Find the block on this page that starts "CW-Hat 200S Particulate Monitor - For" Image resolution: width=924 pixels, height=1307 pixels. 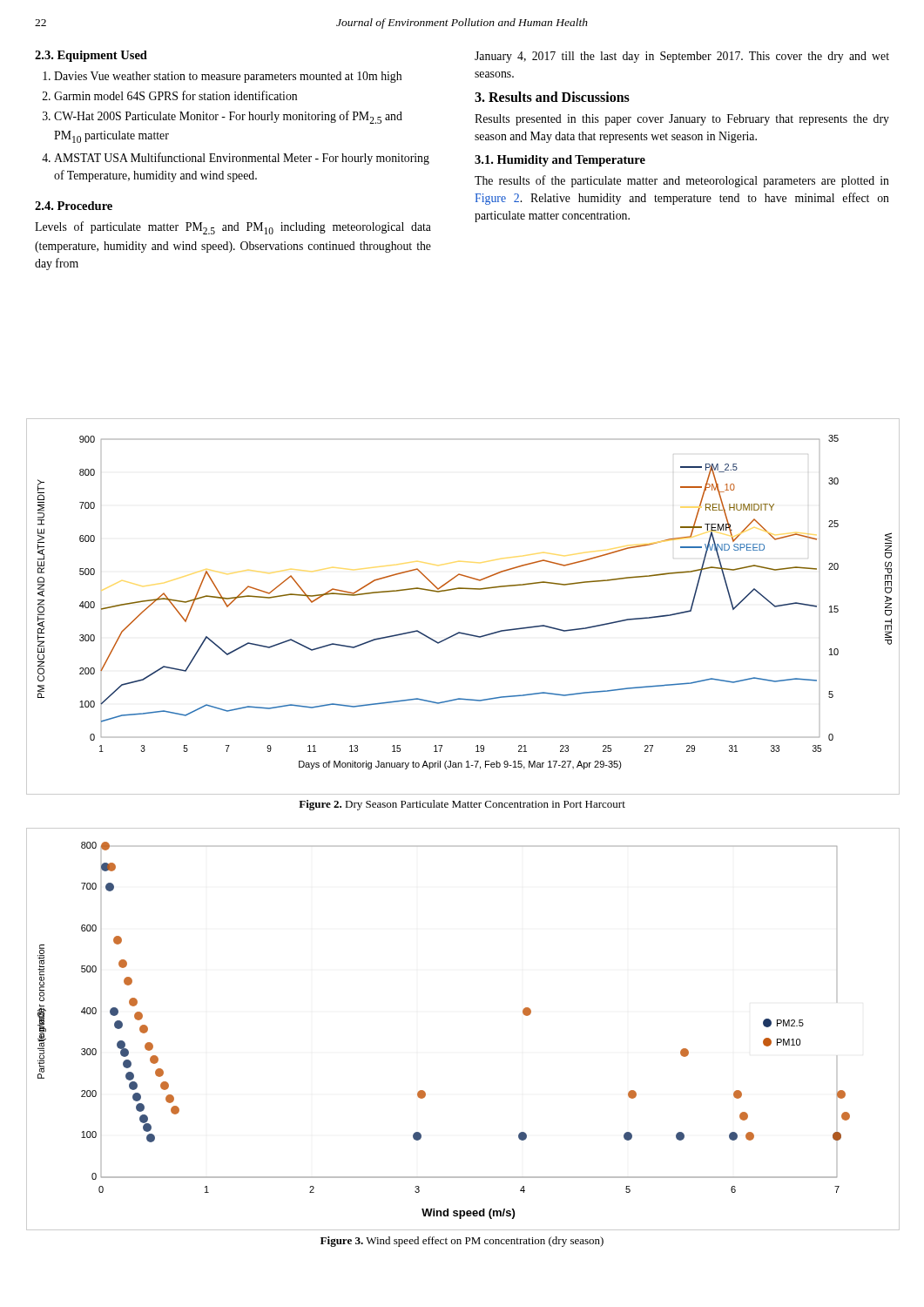(x=228, y=127)
